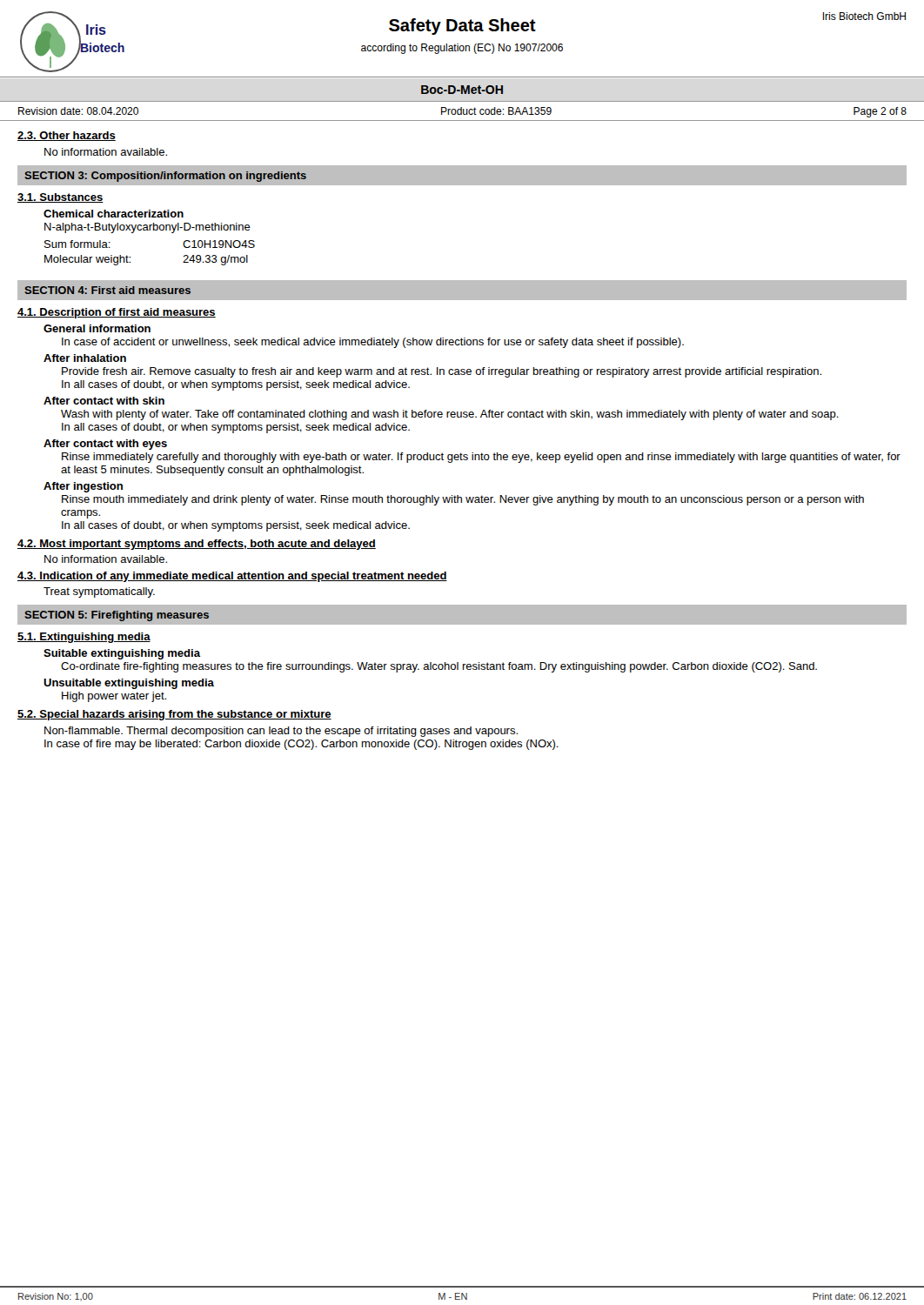Find "Safety Data Sheet" on this page
The height and width of the screenshot is (1305, 924).
(462, 25)
